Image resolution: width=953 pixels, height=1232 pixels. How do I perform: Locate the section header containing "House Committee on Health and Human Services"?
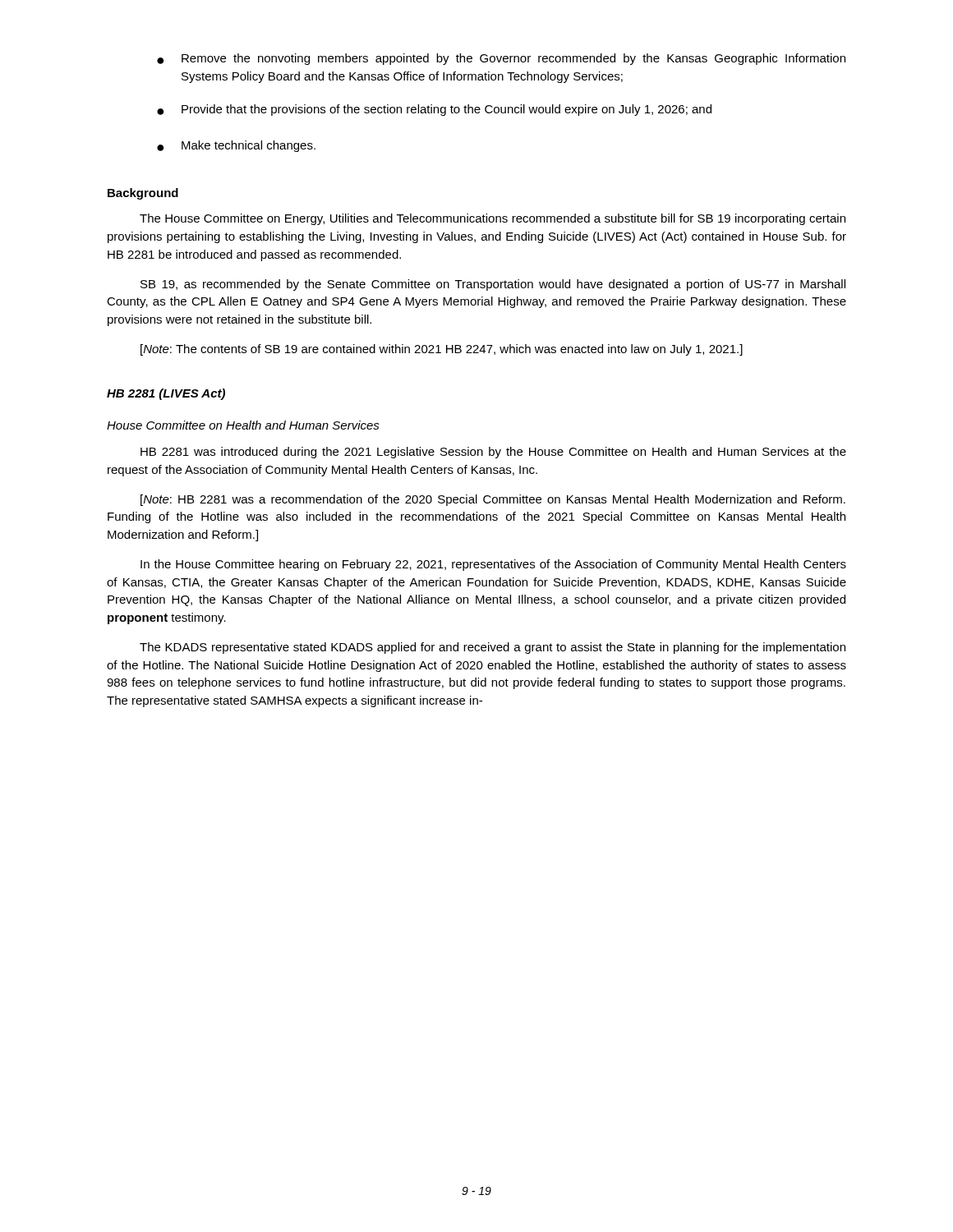pos(243,425)
